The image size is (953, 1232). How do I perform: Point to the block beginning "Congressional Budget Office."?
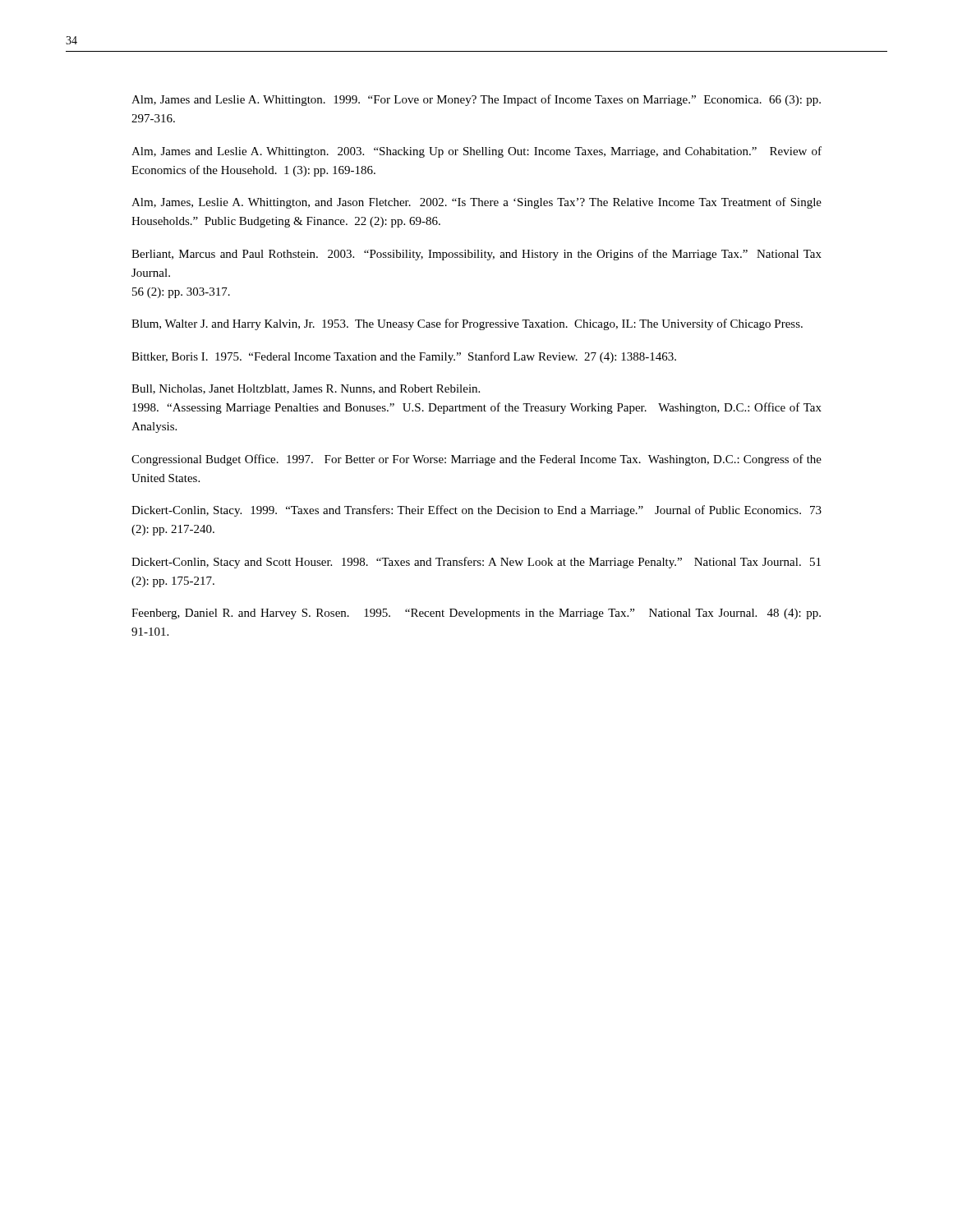pos(476,468)
